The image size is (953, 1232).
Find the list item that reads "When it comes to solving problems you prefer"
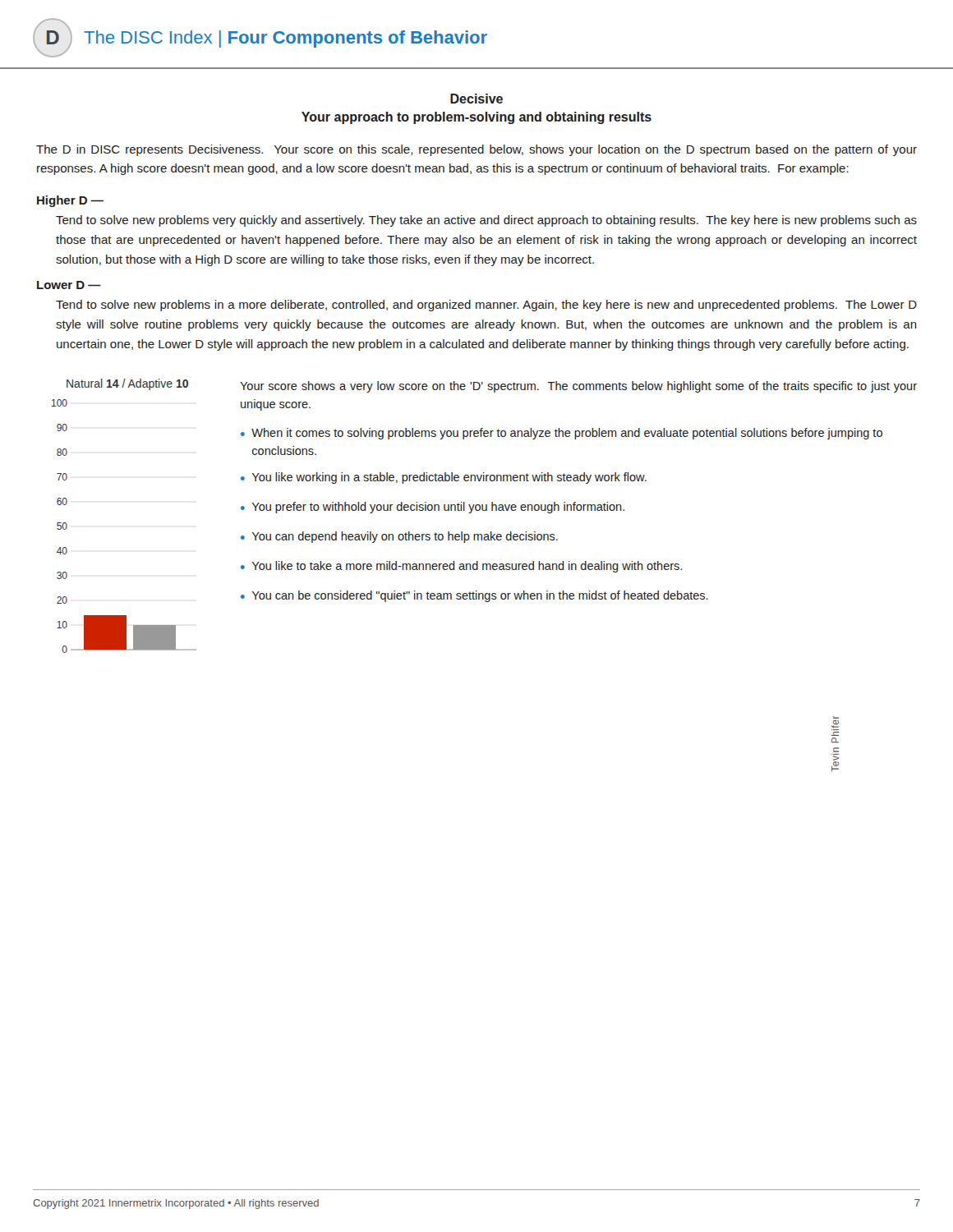tap(567, 442)
